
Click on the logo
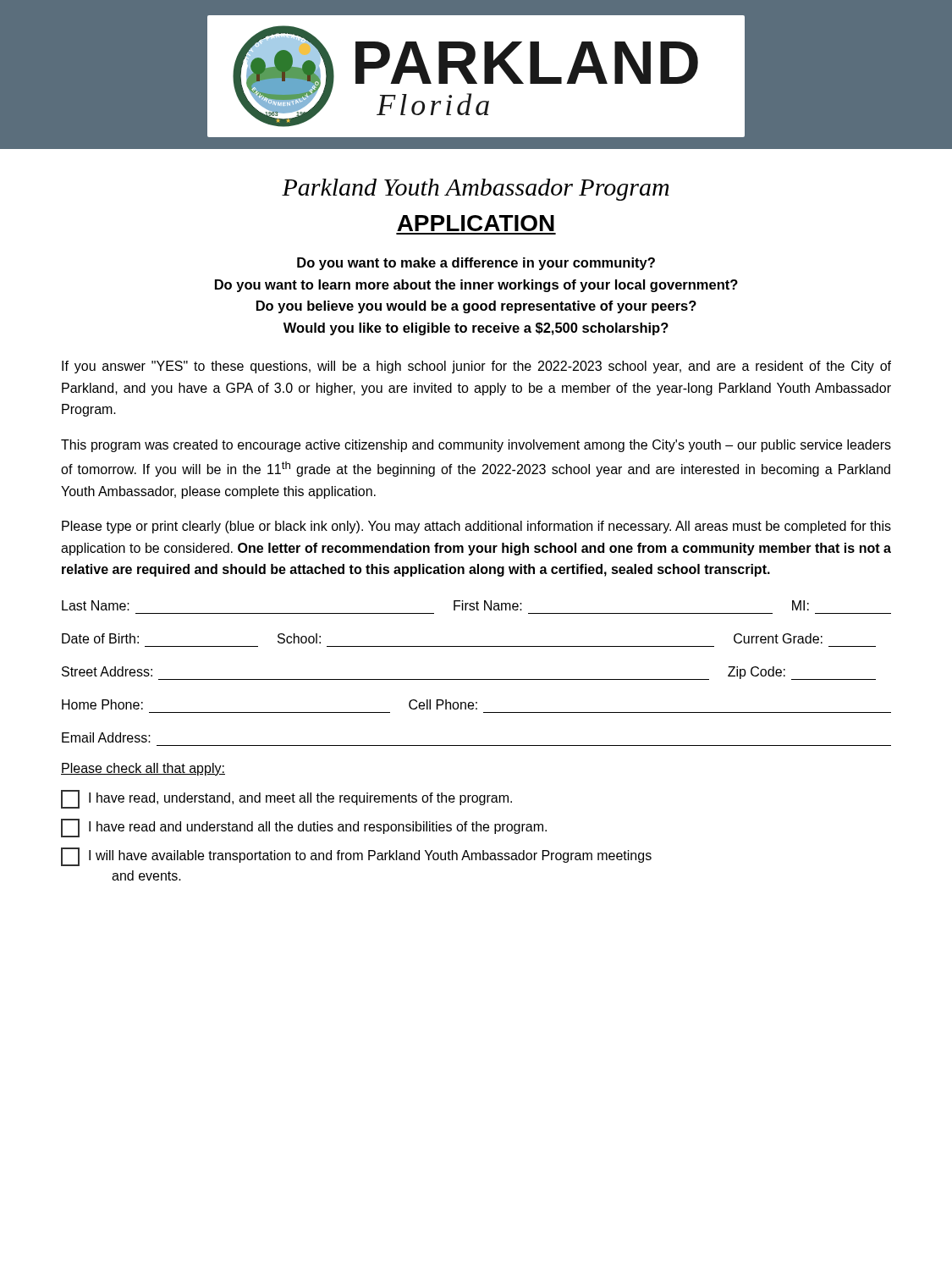point(476,74)
